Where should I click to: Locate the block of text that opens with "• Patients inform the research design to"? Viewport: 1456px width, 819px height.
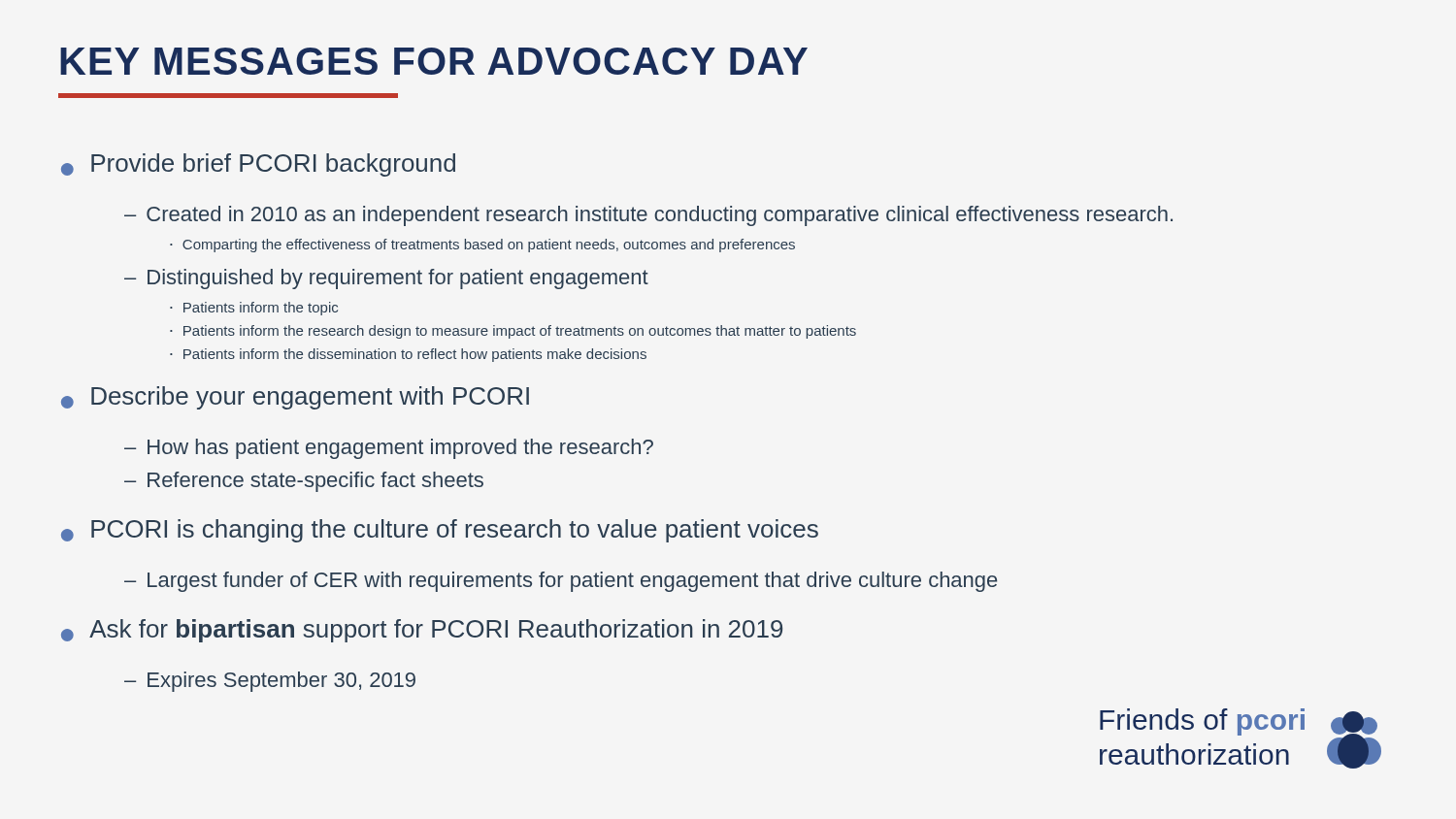(513, 330)
